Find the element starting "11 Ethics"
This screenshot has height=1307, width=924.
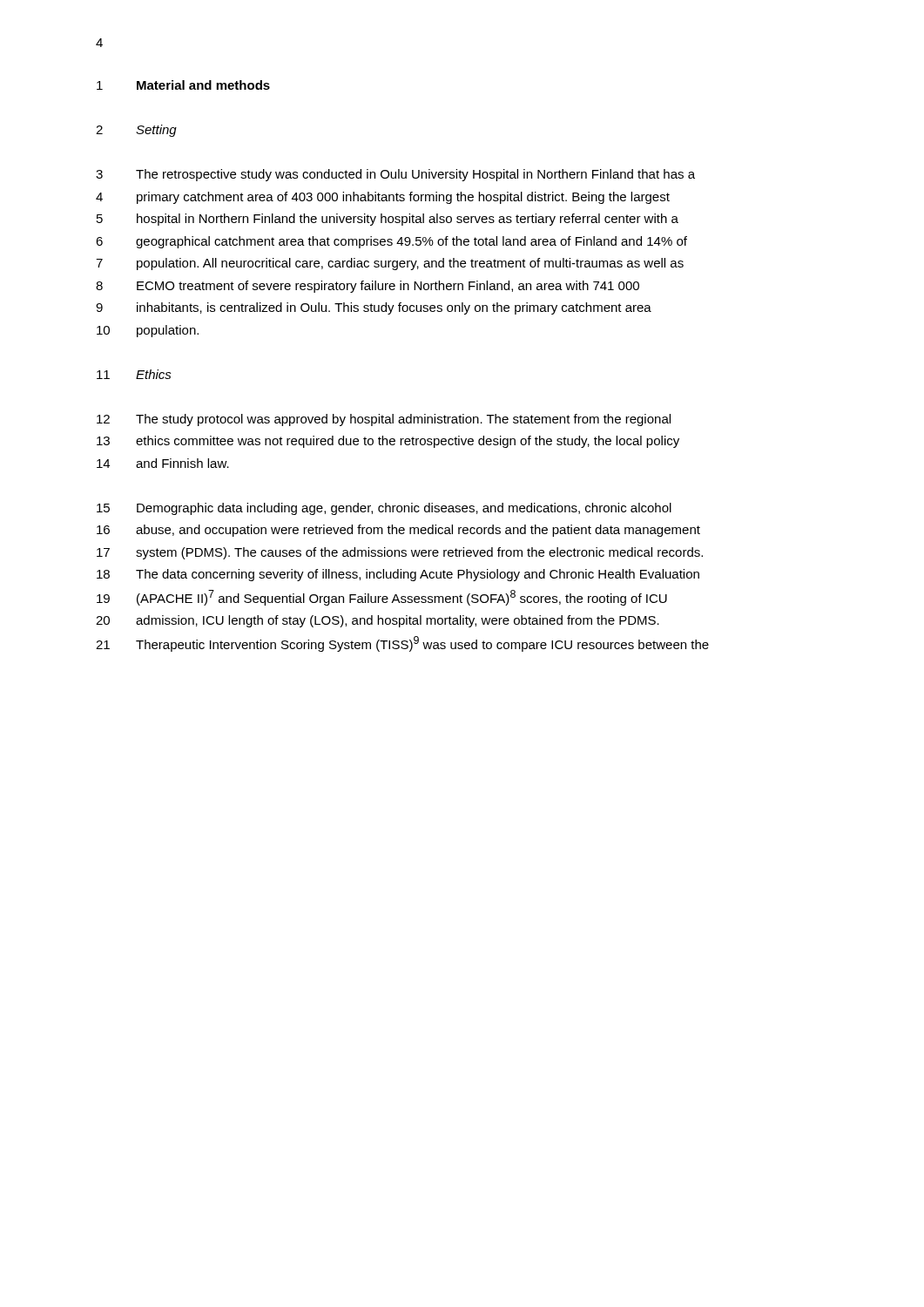click(134, 374)
